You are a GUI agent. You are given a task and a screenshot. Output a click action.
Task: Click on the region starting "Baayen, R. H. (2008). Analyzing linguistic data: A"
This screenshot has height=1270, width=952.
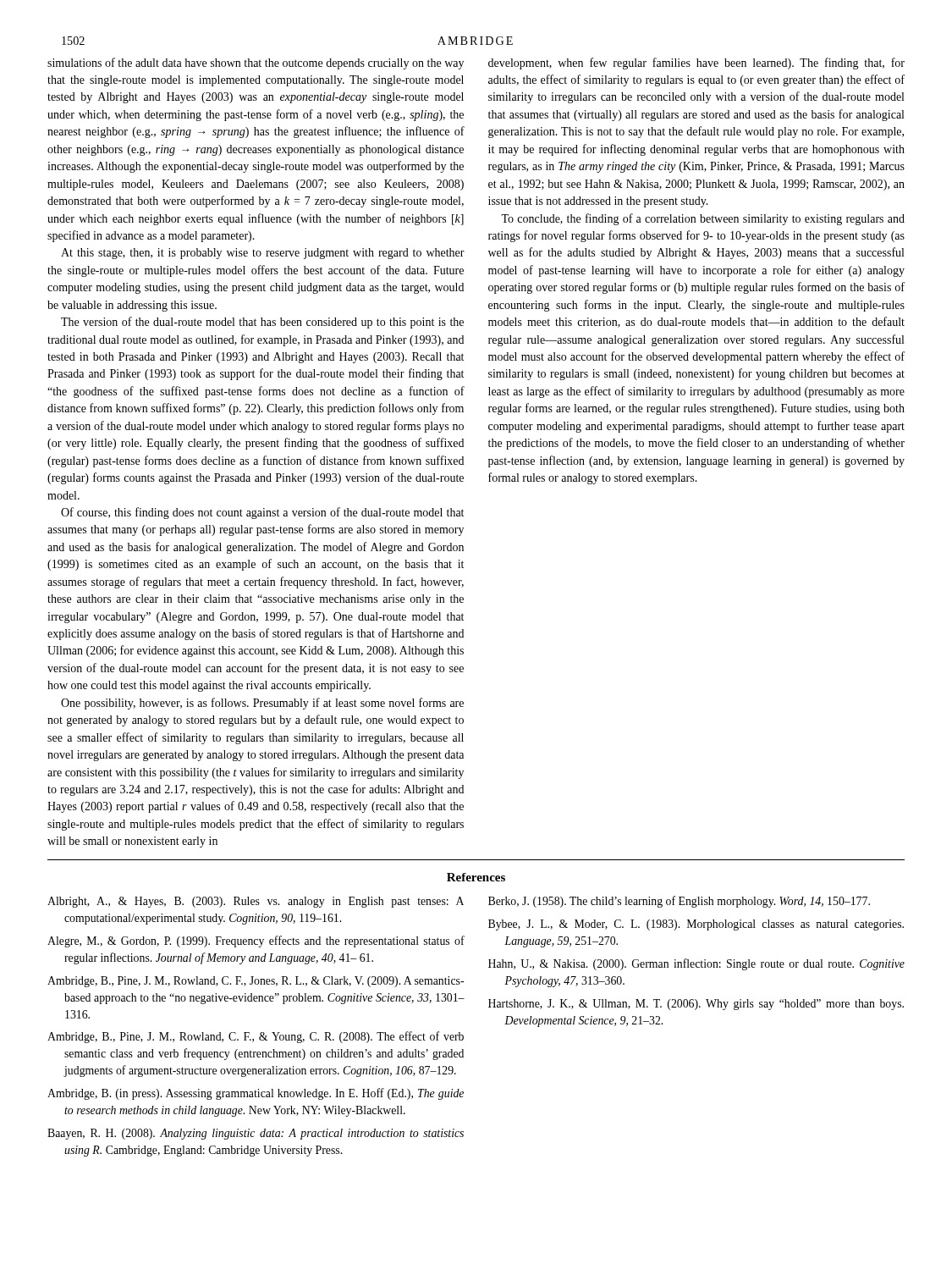tap(256, 1141)
